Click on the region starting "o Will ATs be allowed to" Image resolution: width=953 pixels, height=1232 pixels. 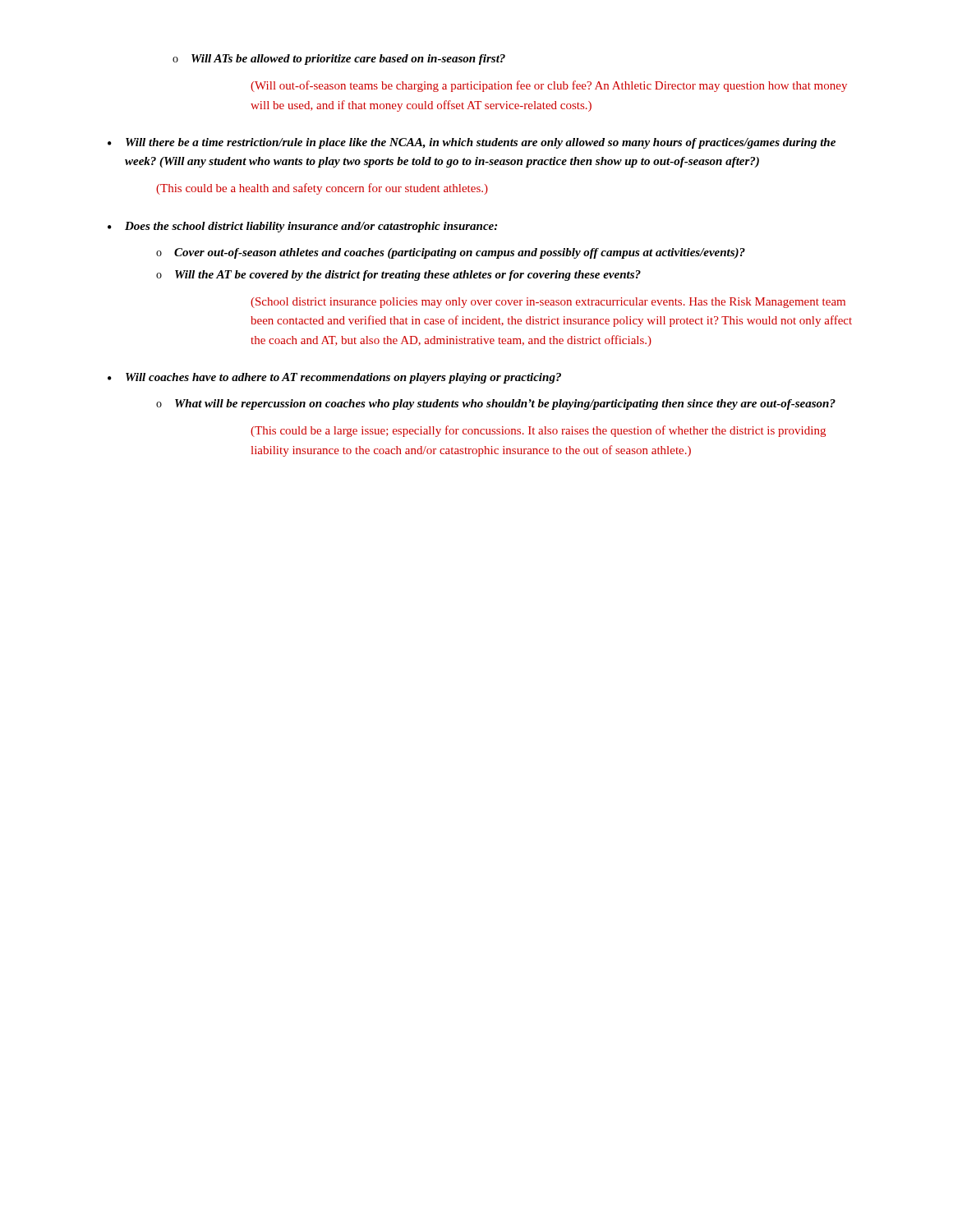pyautogui.click(x=485, y=59)
